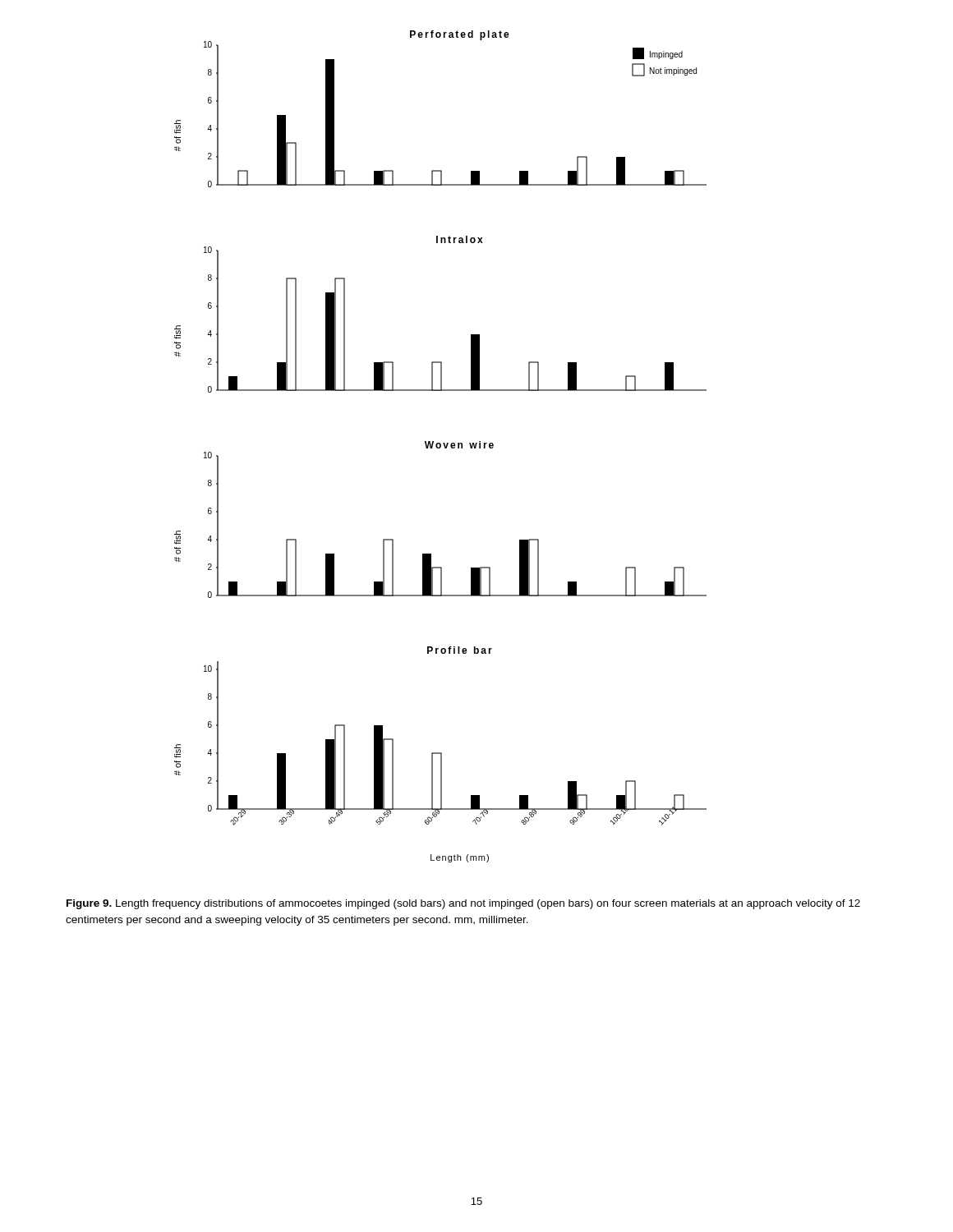Locate the text block starting "Figure 9. Length frequency"

coord(463,911)
